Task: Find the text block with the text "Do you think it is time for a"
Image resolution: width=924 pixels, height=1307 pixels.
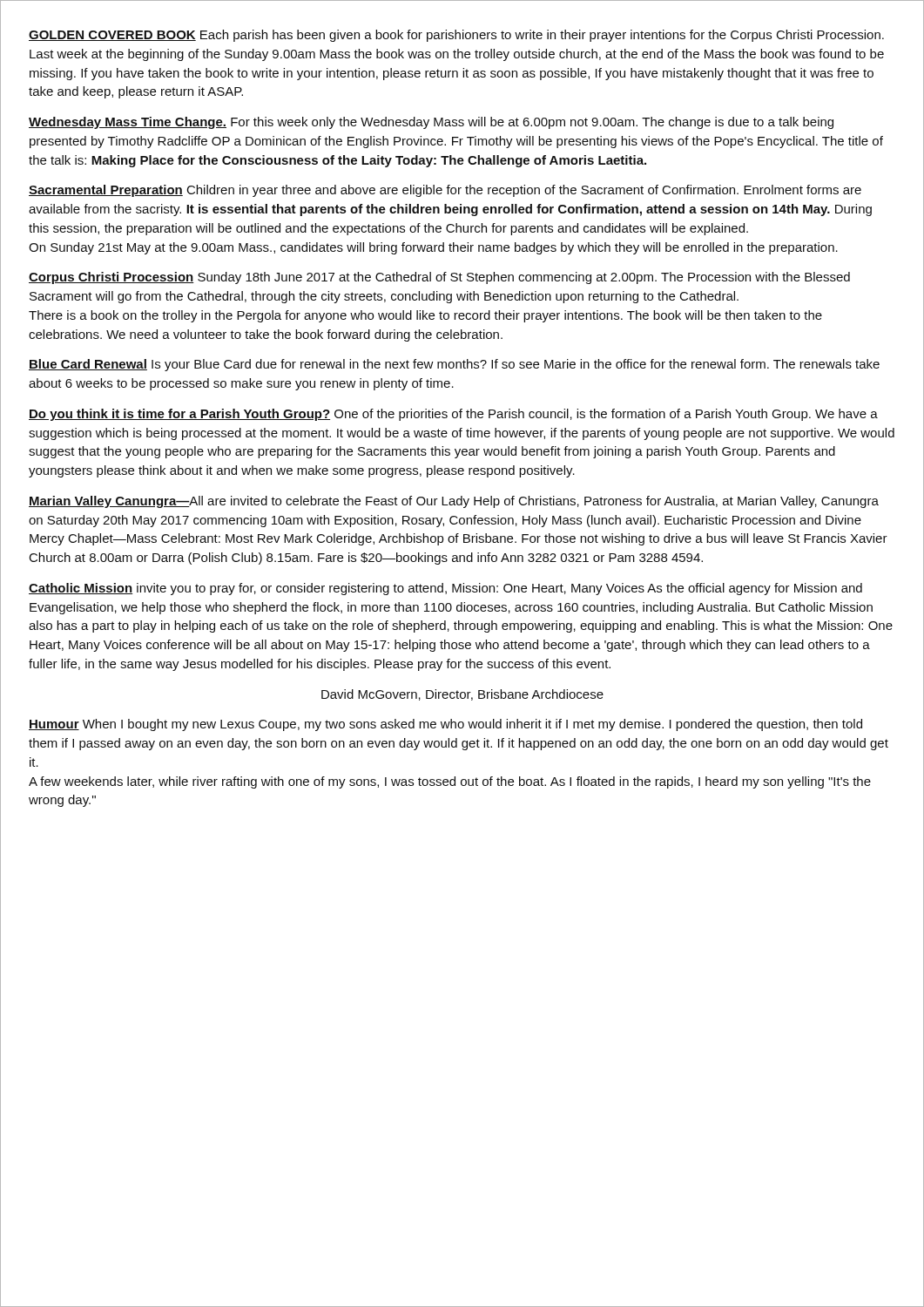Action: 462,442
